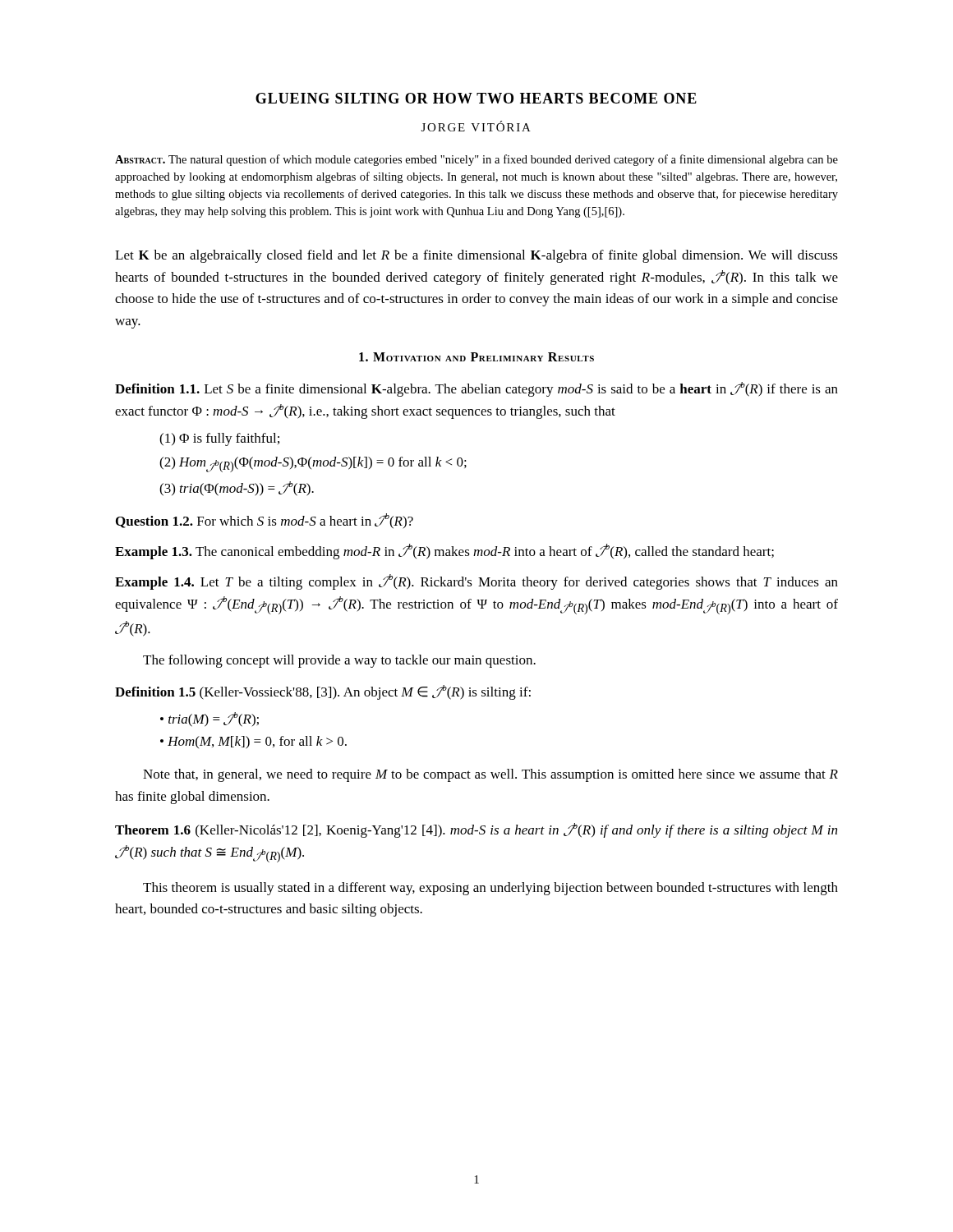The width and height of the screenshot is (953, 1232).
Task: Find the text block with the text "Let K be an algebraically closed"
Action: (x=476, y=288)
